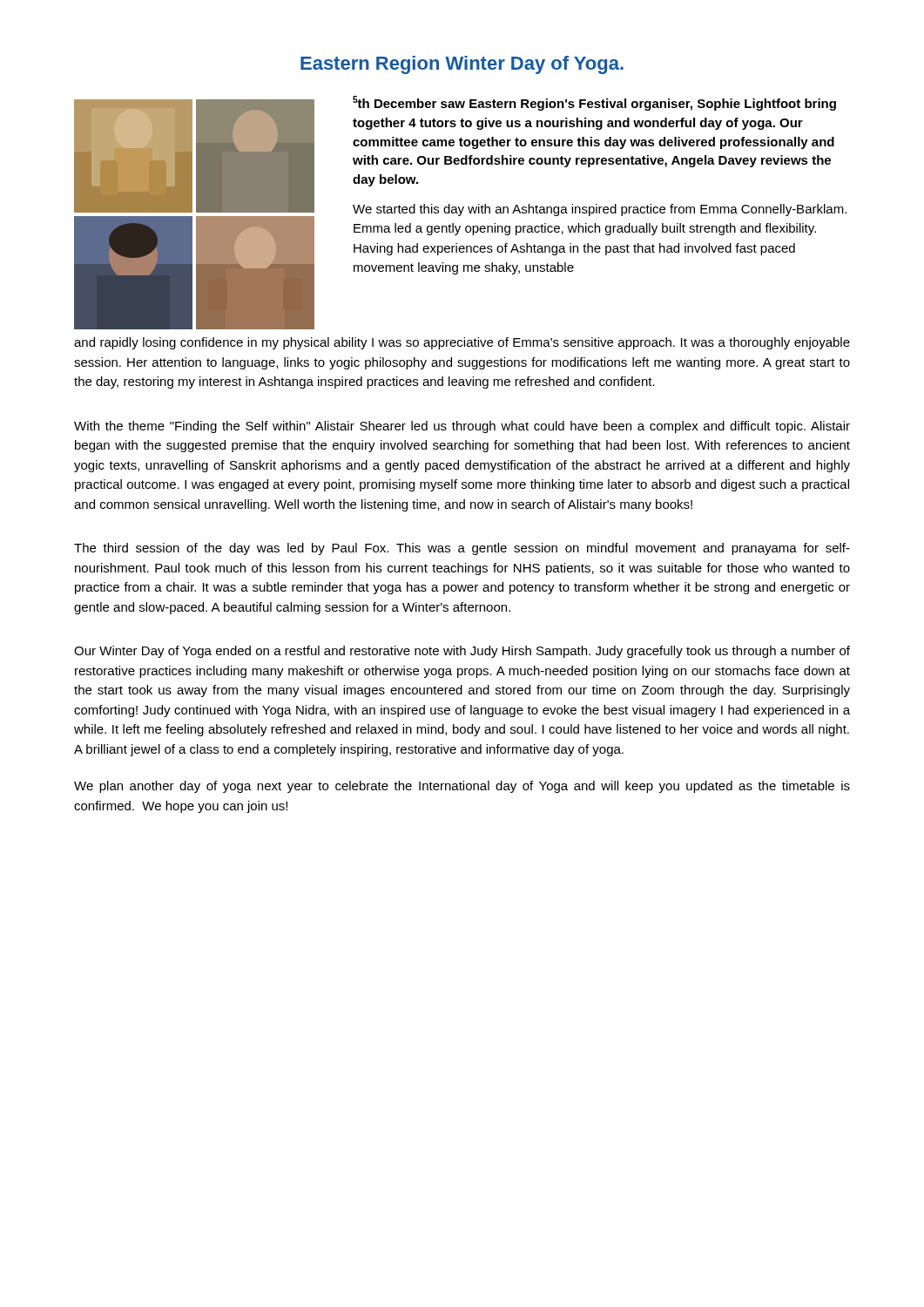Image resolution: width=924 pixels, height=1307 pixels.
Task: Select the text block that reads "Our Winter Day"
Action: [x=462, y=699]
